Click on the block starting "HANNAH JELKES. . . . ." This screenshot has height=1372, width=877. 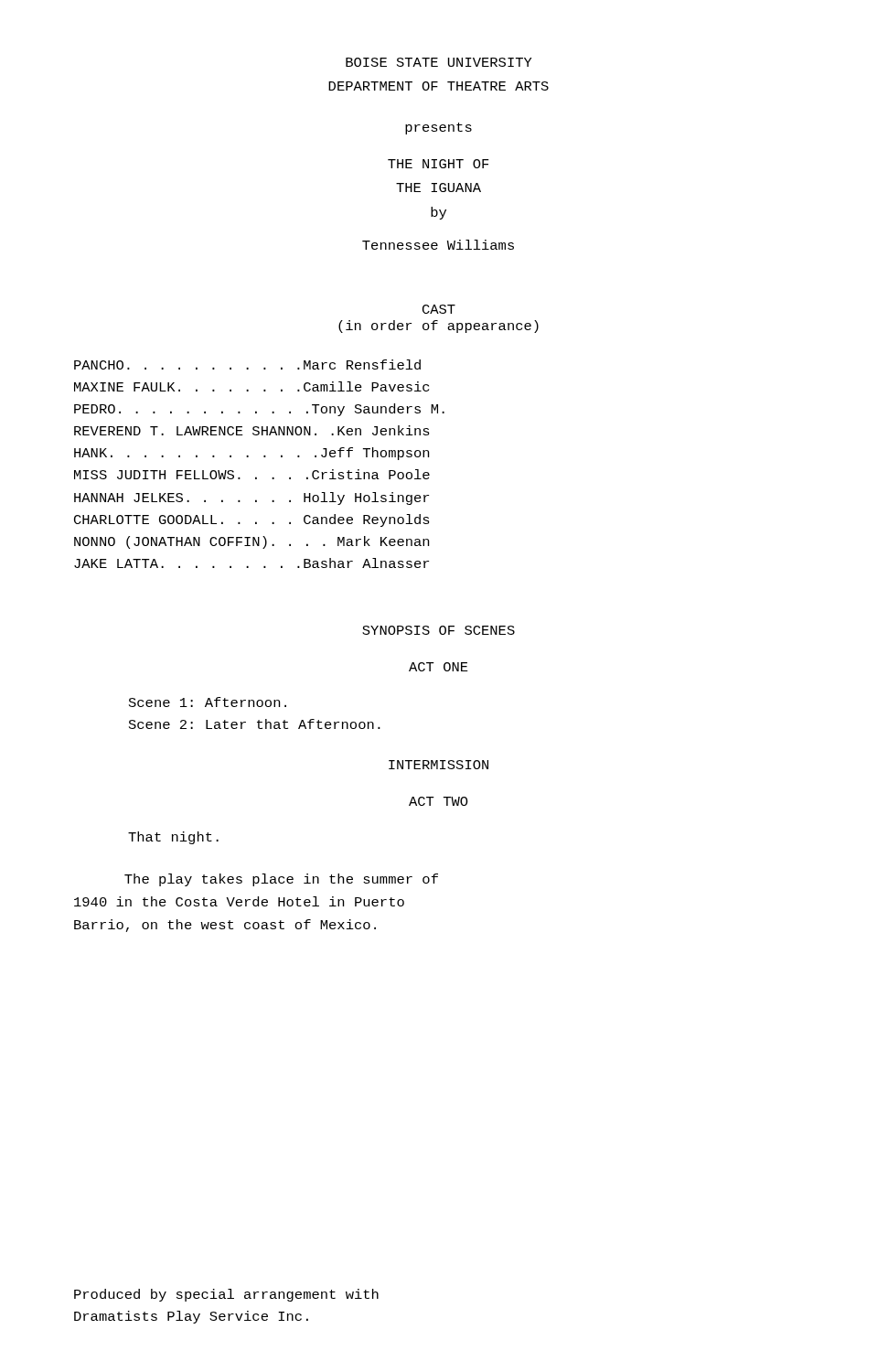(x=252, y=498)
